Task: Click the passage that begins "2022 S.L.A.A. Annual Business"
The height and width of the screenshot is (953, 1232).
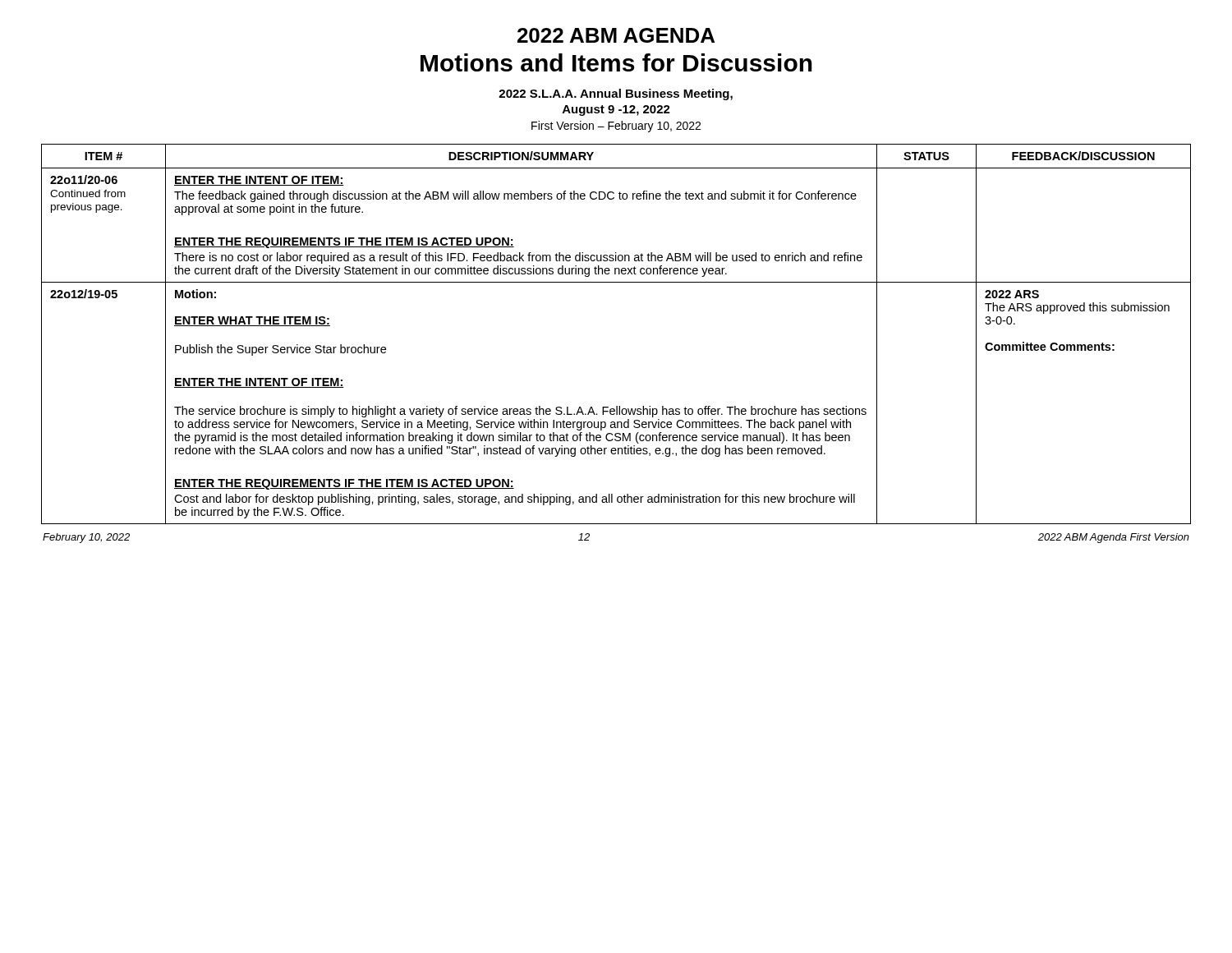Action: coord(616,109)
